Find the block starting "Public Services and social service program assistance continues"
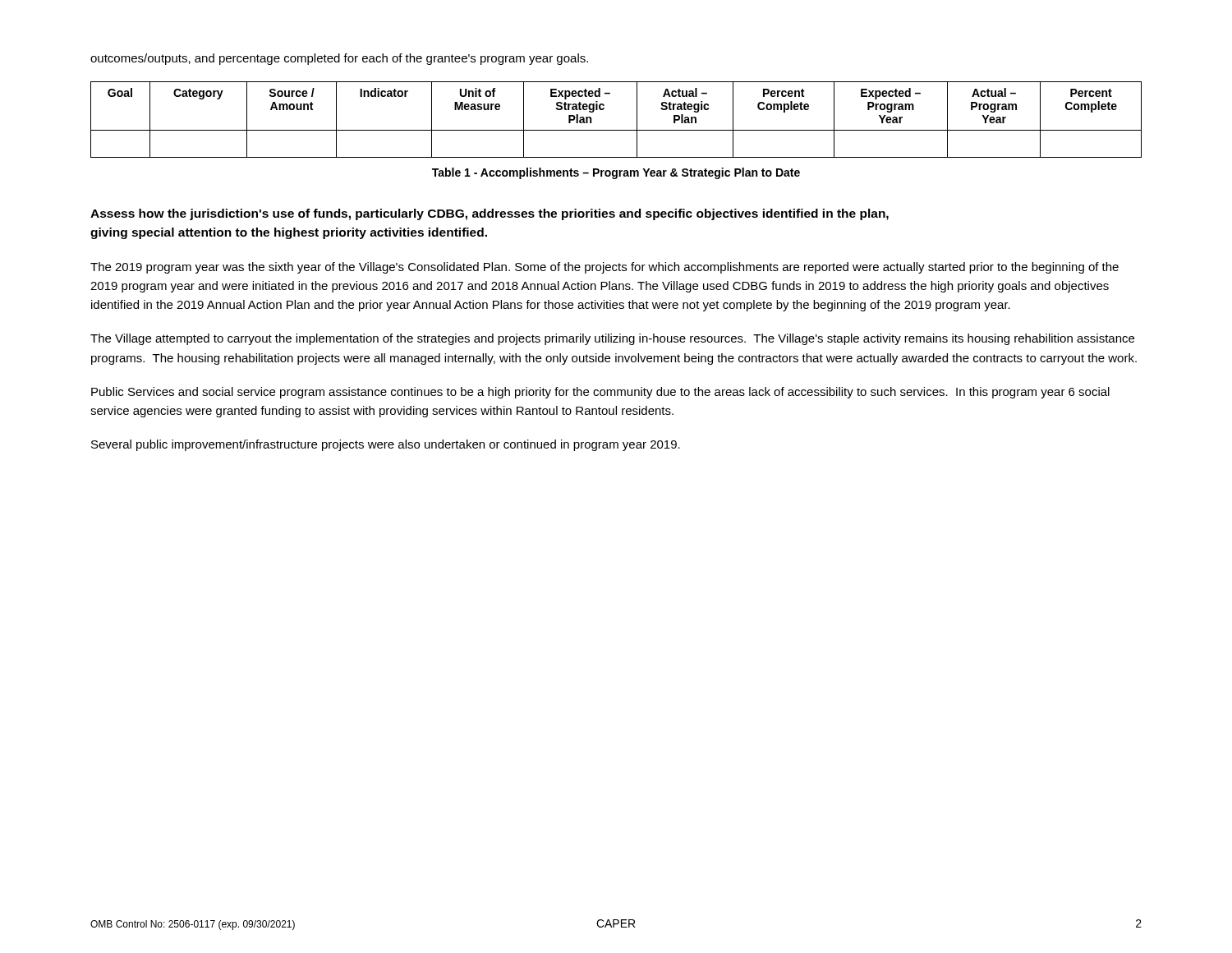1232x953 pixels. point(600,401)
